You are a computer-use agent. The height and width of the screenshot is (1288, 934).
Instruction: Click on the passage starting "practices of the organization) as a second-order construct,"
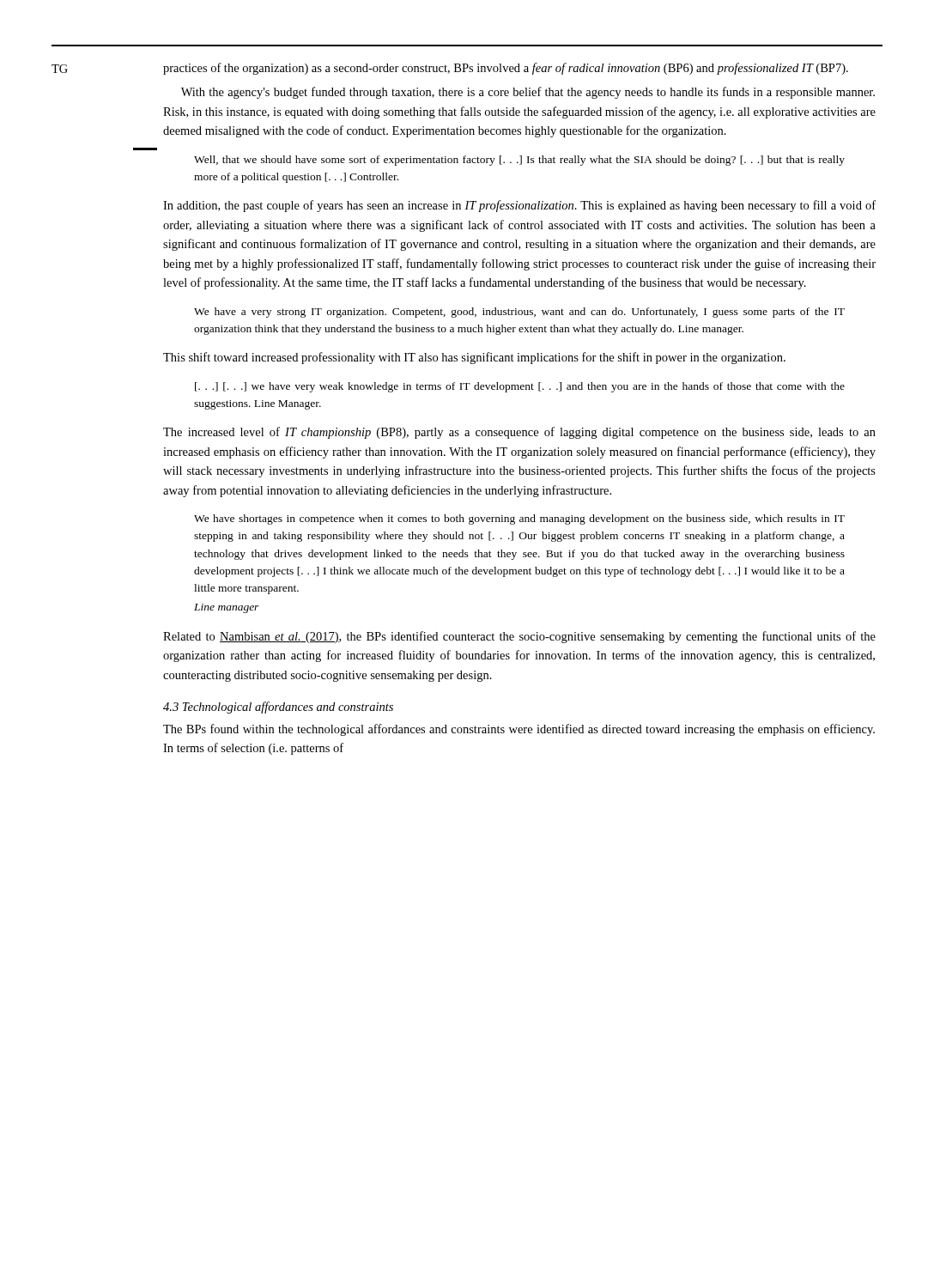(x=506, y=68)
